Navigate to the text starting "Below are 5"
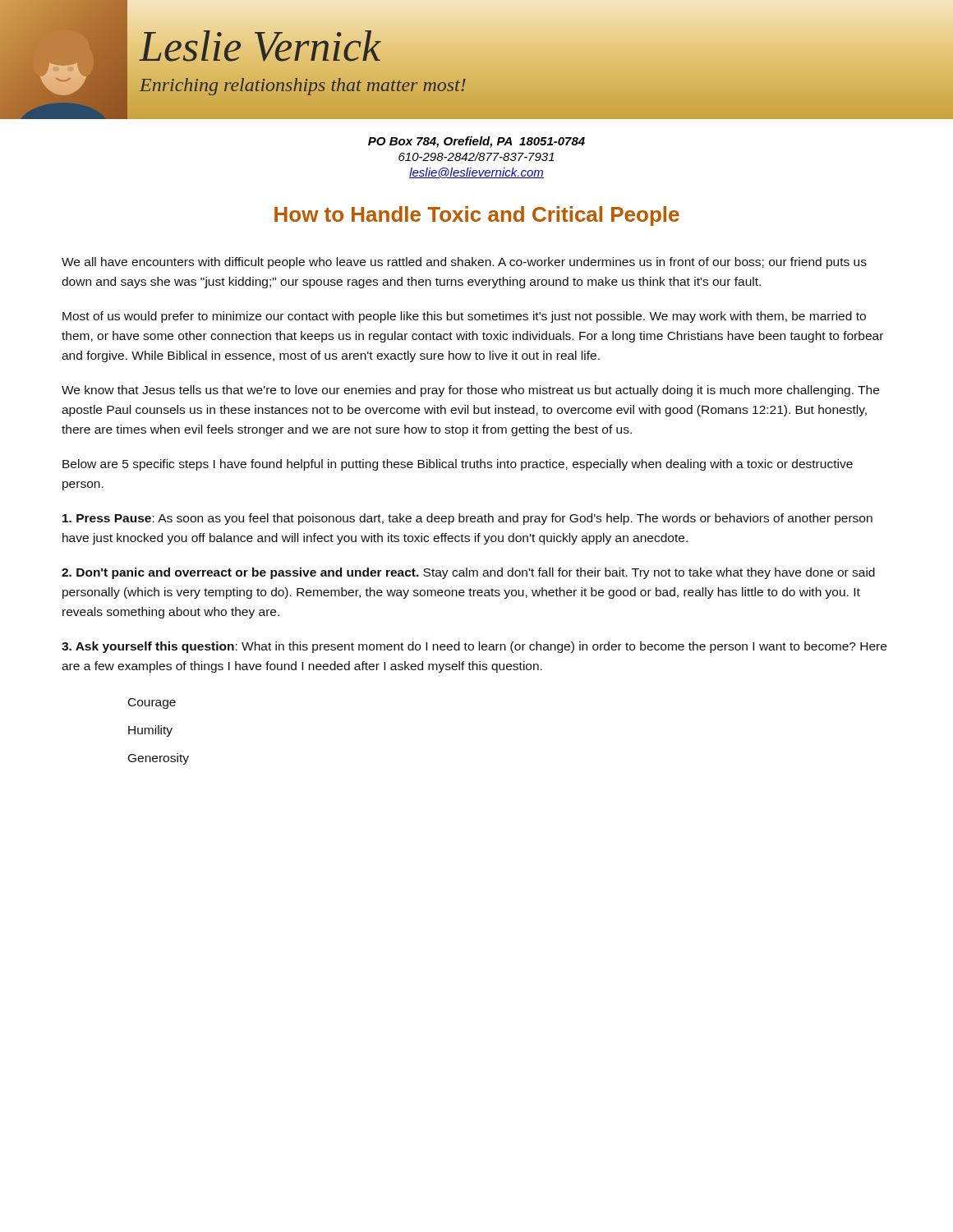This screenshot has width=953, height=1232. click(476, 474)
